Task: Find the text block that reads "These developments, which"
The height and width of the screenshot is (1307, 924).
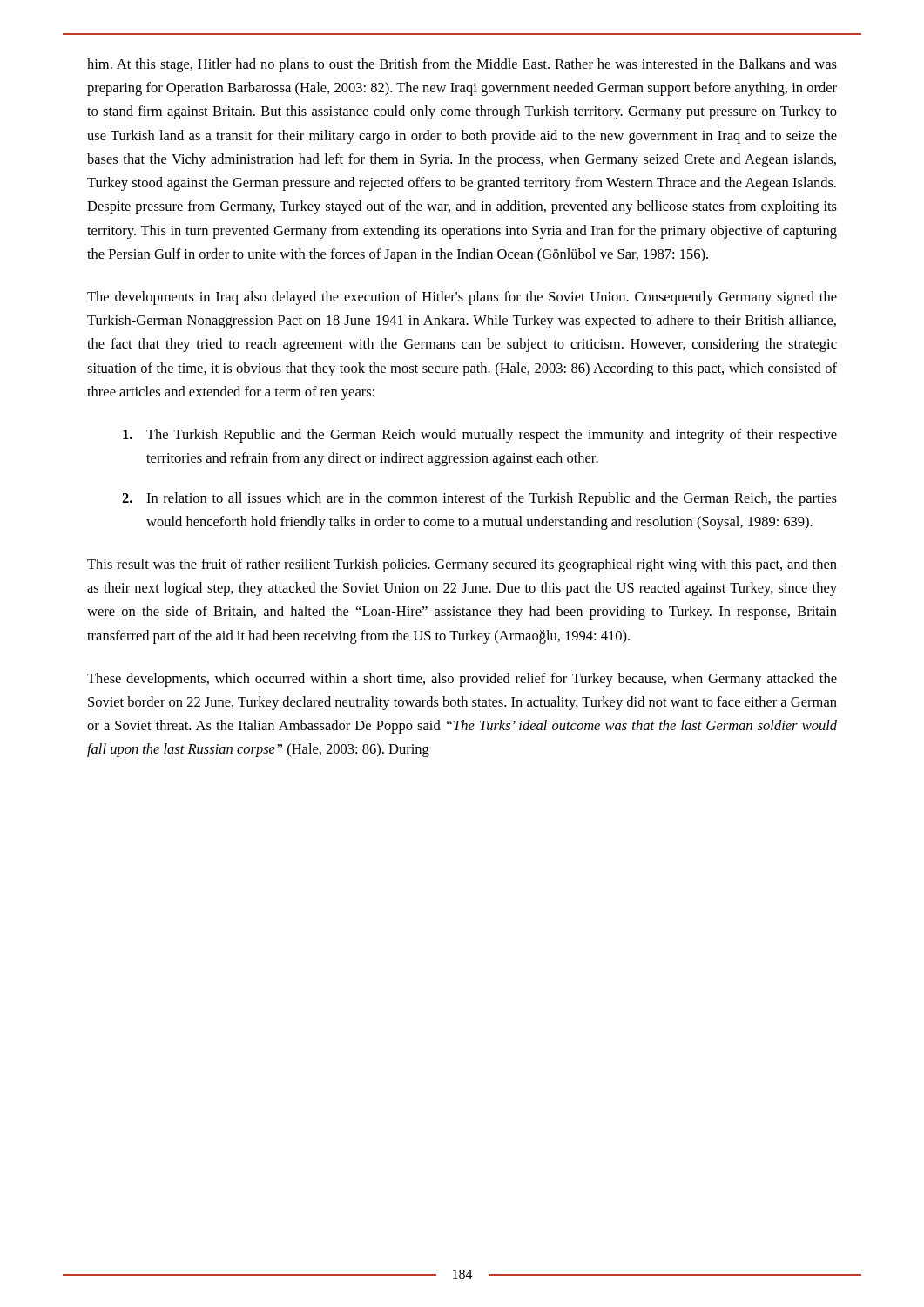Action: [462, 714]
